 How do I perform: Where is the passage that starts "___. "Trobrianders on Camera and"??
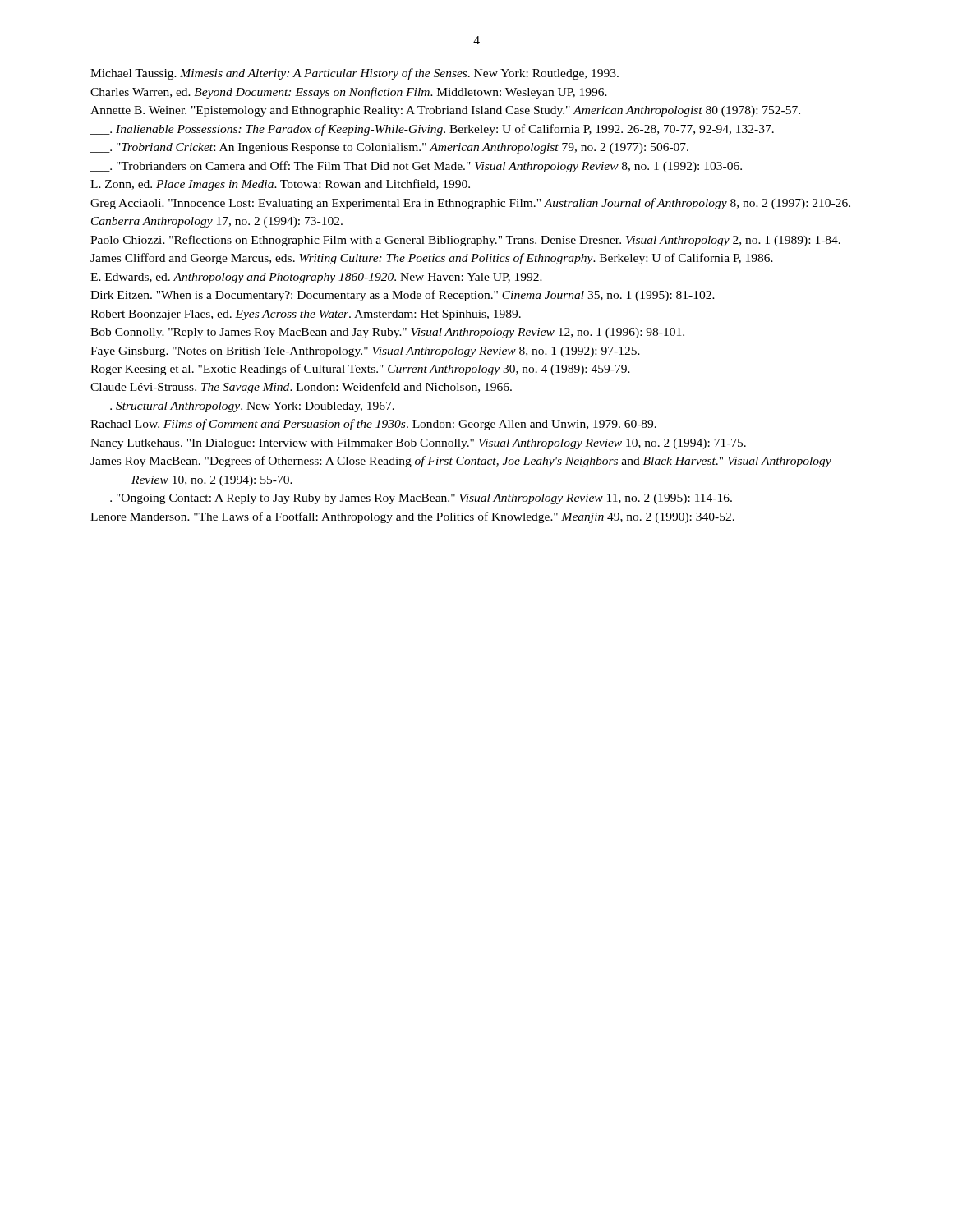click(x=417, y=165)
